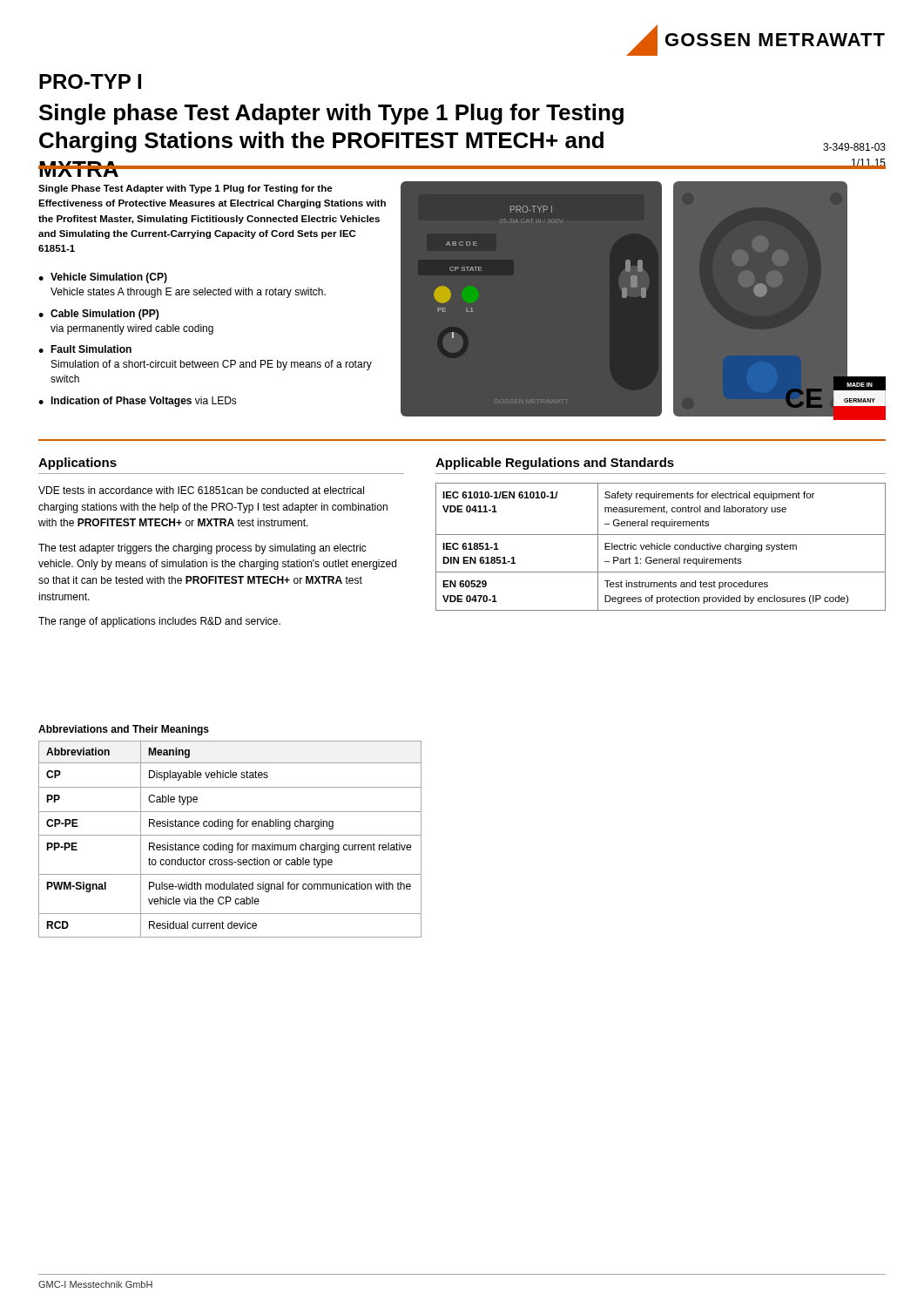Click on the table containing "Resistance coding for"
The height and width of the screenshot is (1307, 924).
coord(230,839)
